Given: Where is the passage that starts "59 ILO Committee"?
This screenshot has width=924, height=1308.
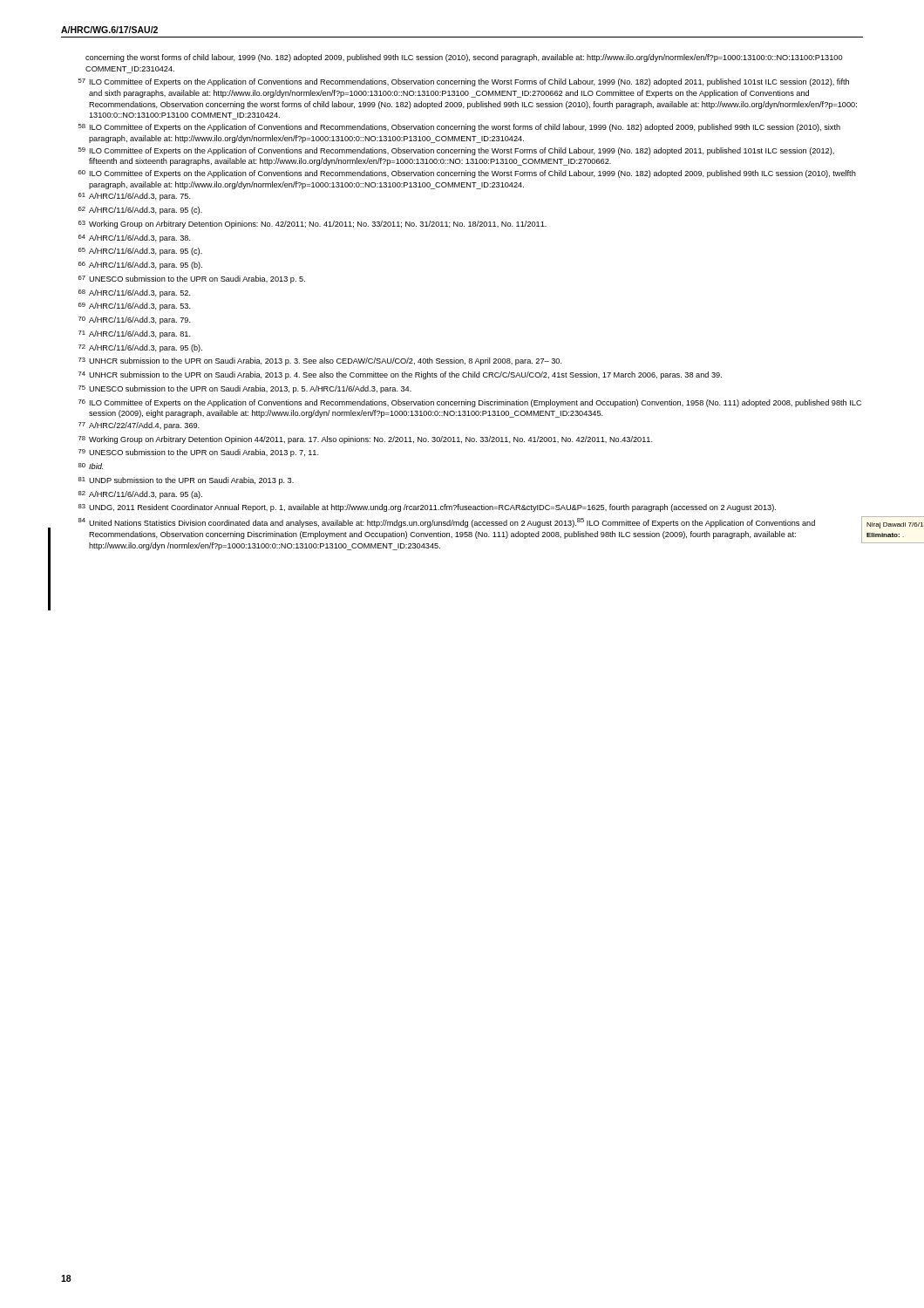Looking at the screenshot, I should tap(462, 156).
